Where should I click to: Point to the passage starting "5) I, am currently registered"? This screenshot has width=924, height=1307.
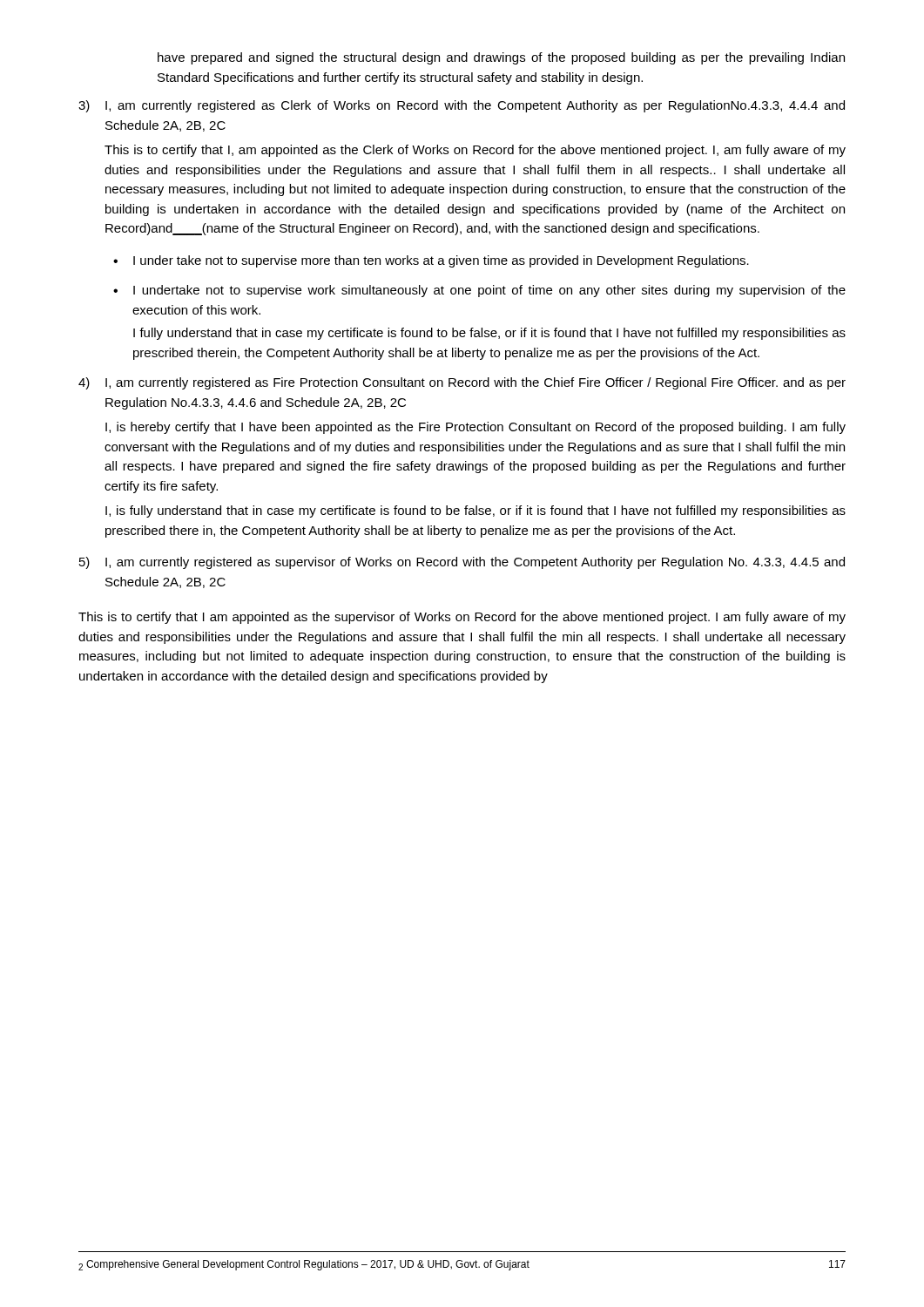coord(462,575)
